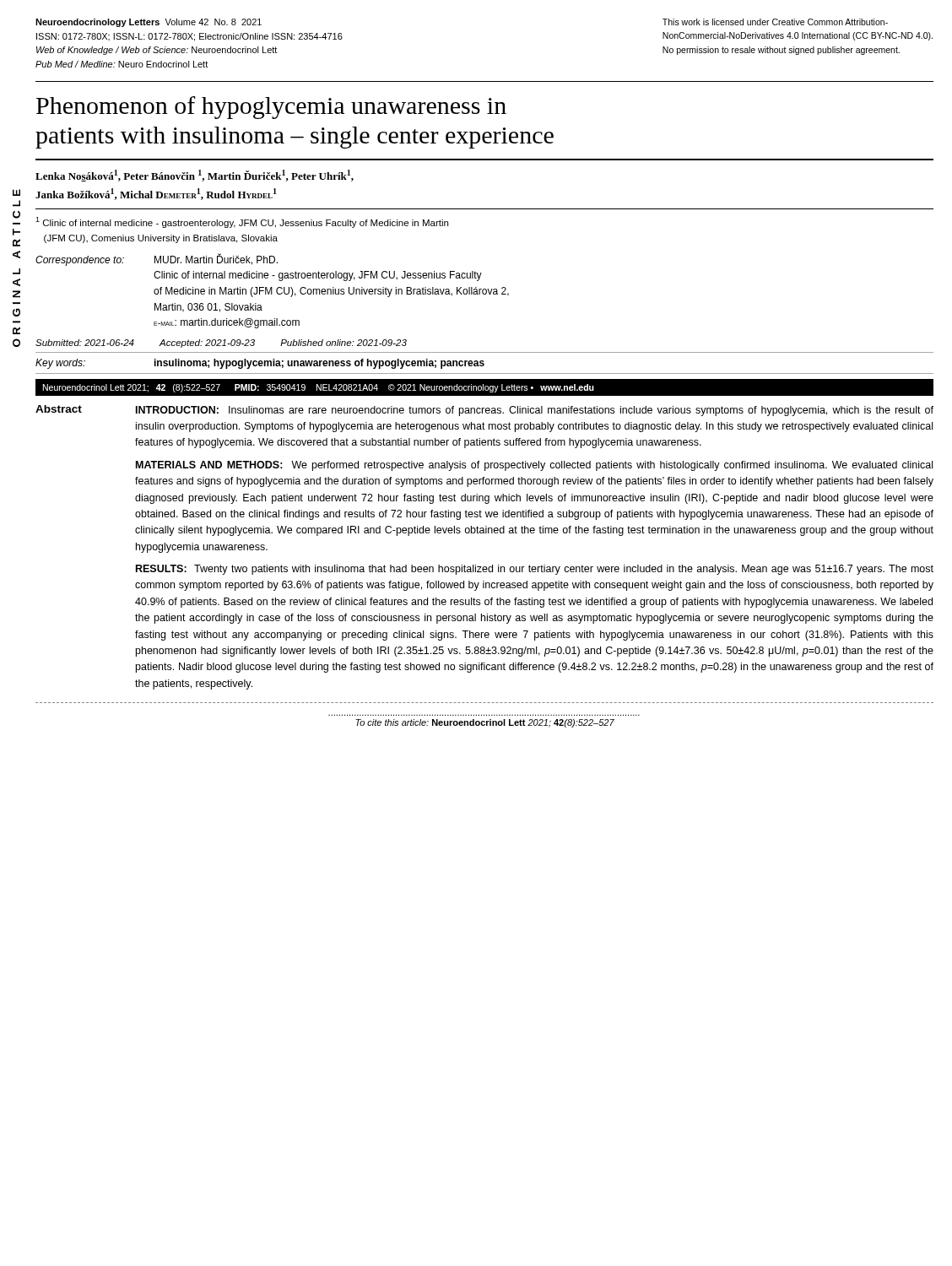Locate the block of text that opens with "Correspondence to: MUDr."
The width and height of the screenshot is (952, 1266).
coord(484,291)
